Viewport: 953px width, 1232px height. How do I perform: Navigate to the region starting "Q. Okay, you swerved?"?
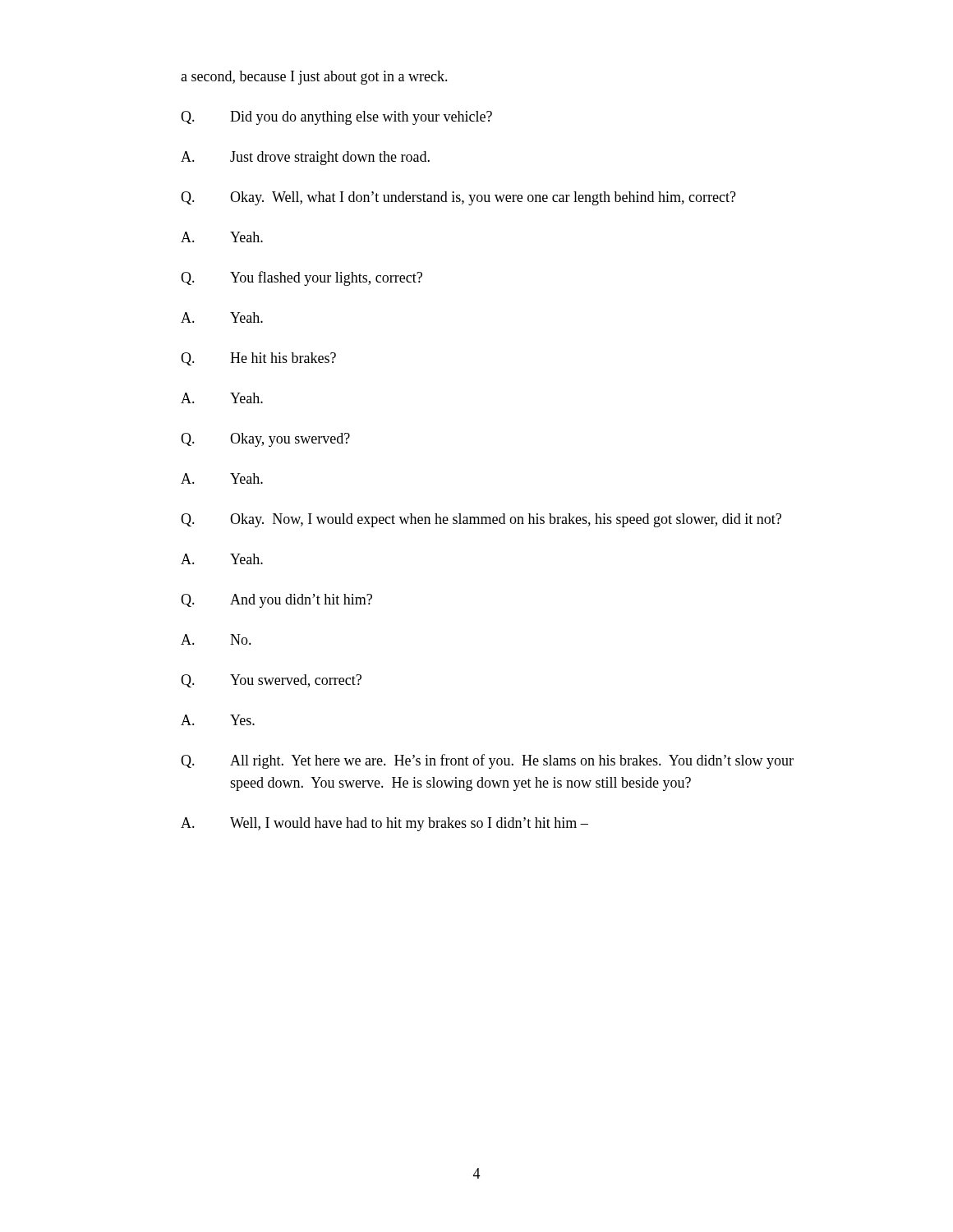tap(265, 440)
